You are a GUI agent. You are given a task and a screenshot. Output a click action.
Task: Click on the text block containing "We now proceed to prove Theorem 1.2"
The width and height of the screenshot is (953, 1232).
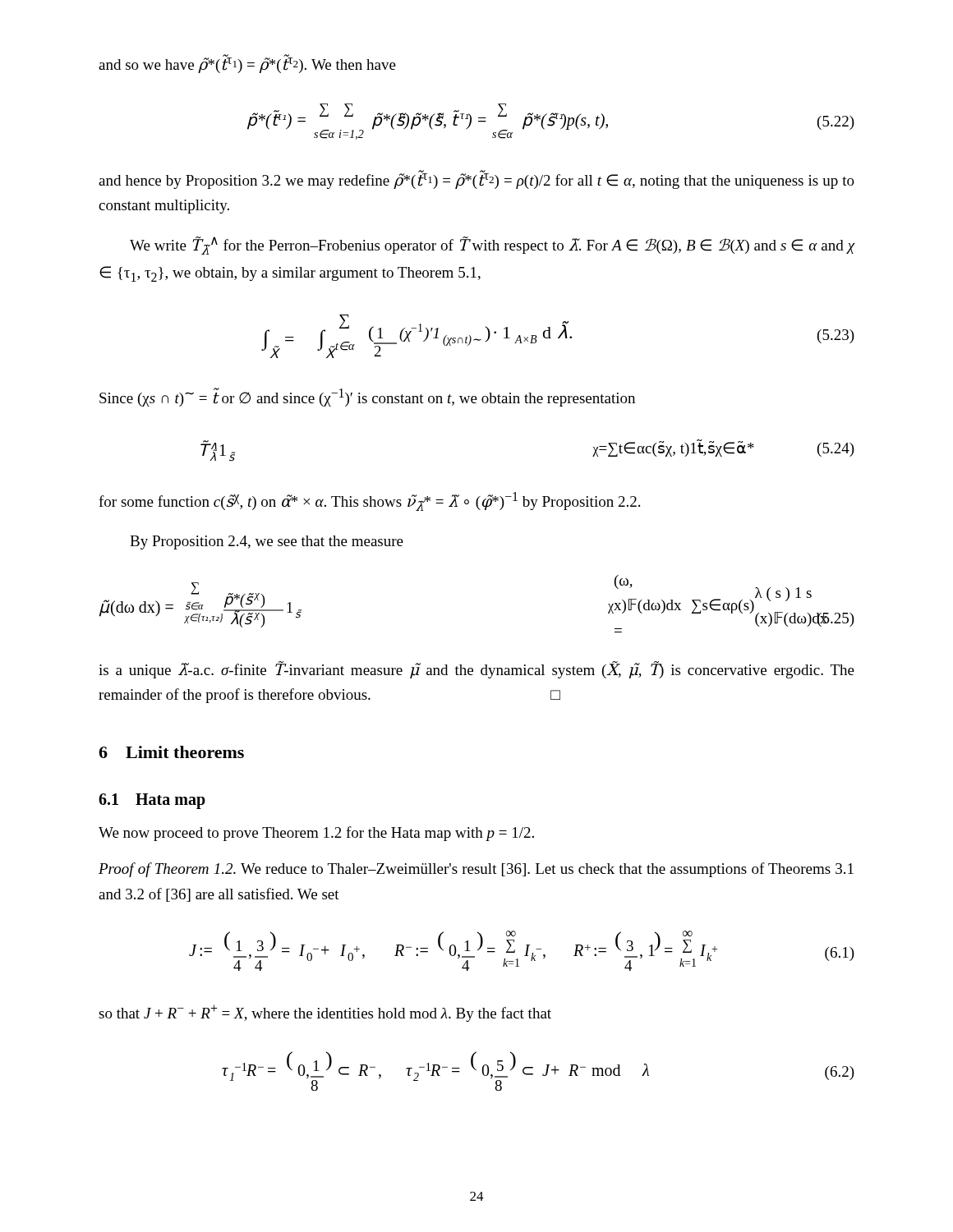[x=476, y=833]
